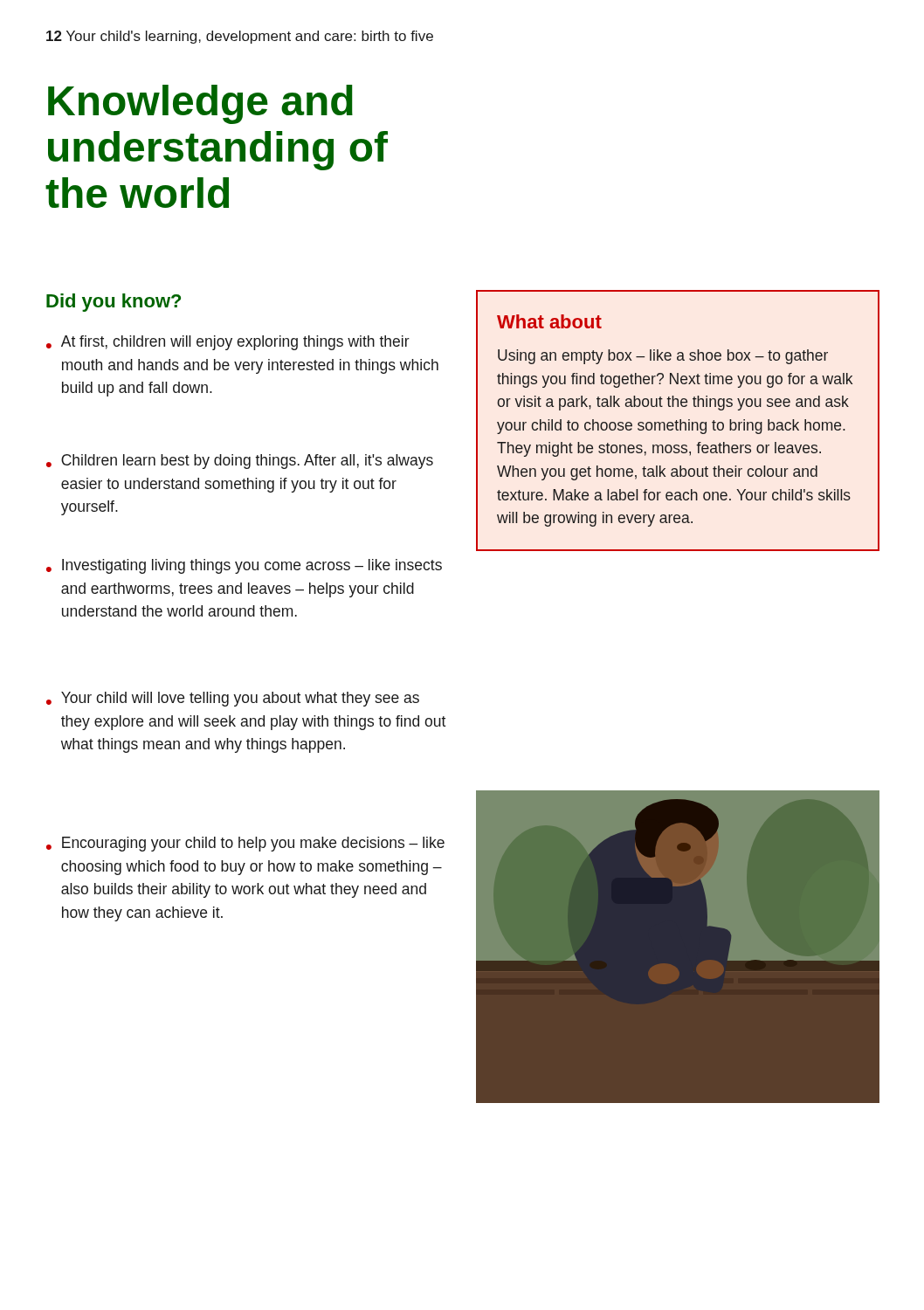Find the list item containing "• Investigating living things you come across –"
The image size is (924, 1310).
246,589
